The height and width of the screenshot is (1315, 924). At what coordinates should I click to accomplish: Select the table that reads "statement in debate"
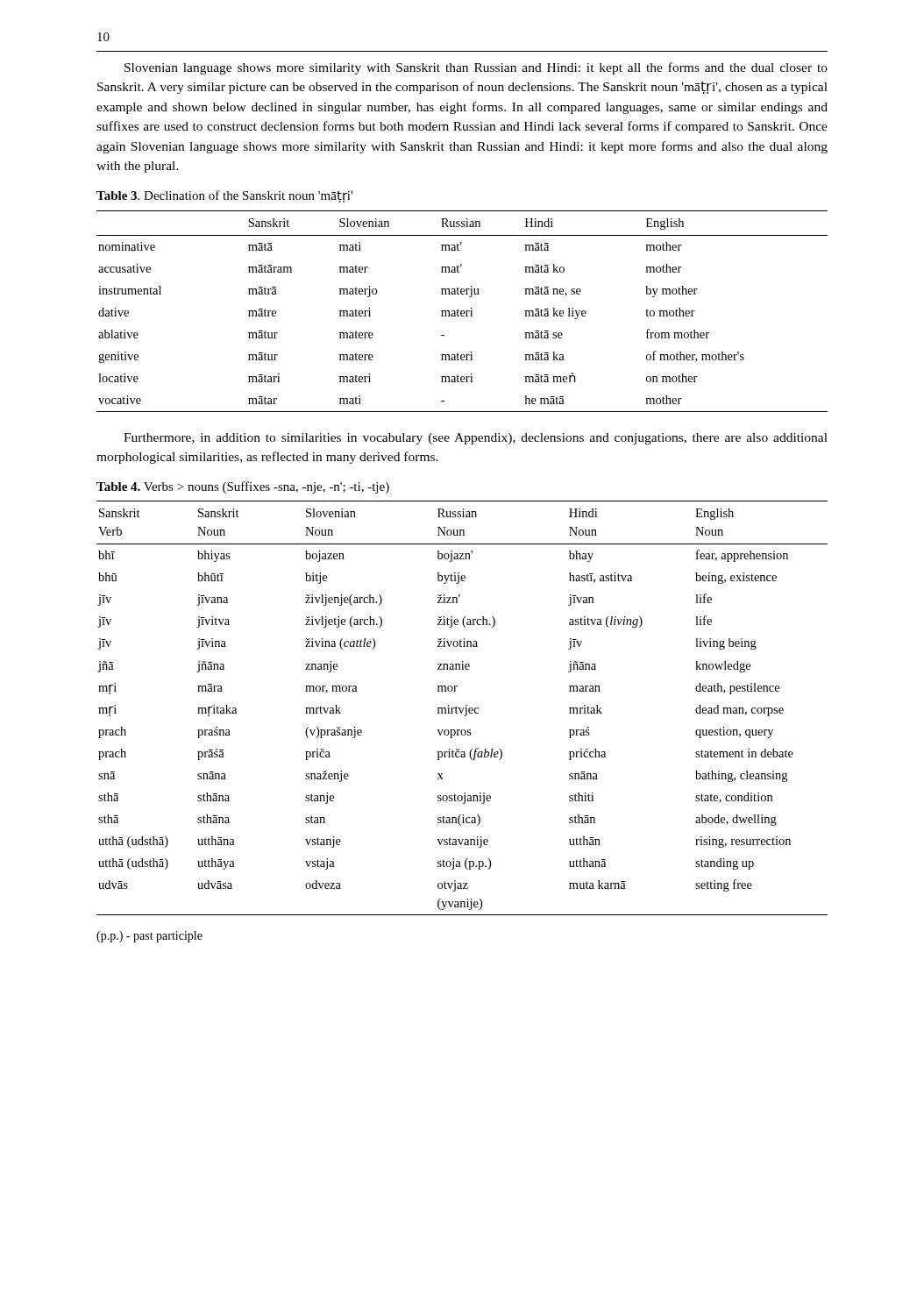pos(462,708)
